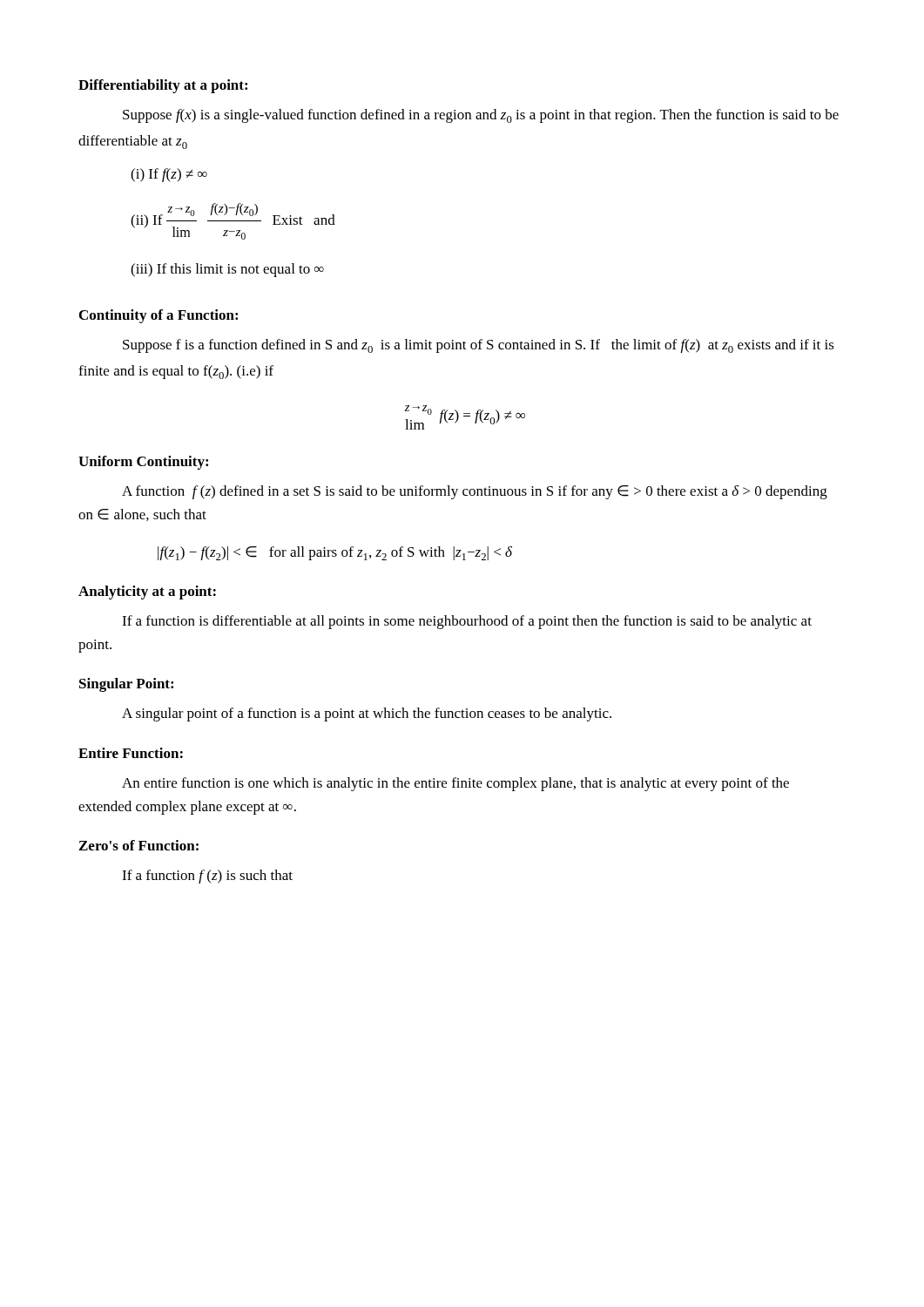Point to the text starting "Entire Function:"
Image resolution: width=924 pixels, height=1307 pixels.
pos(131,753)
